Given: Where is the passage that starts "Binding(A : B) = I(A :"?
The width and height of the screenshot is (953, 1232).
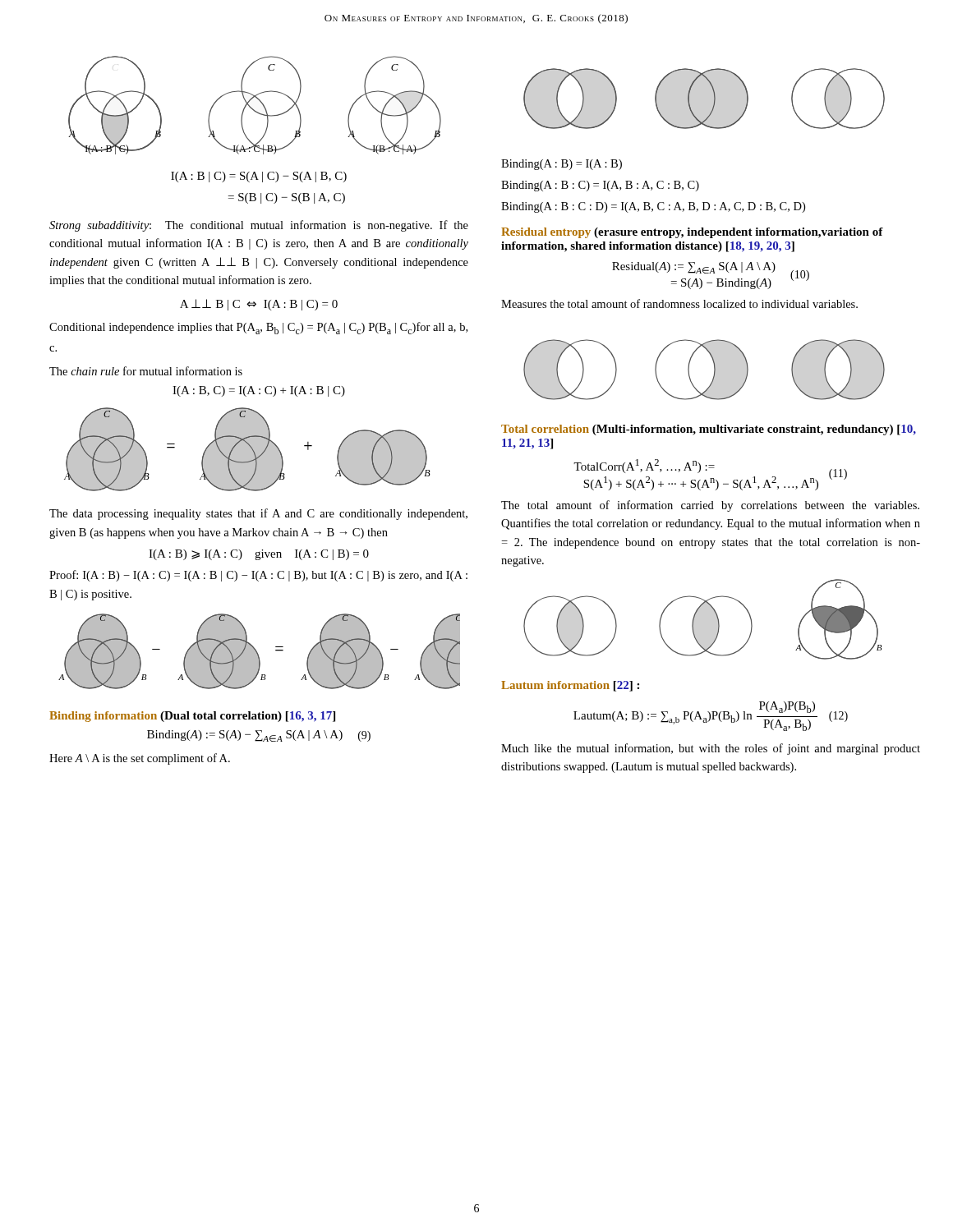Looking at the screenshot, I should 653,185.
